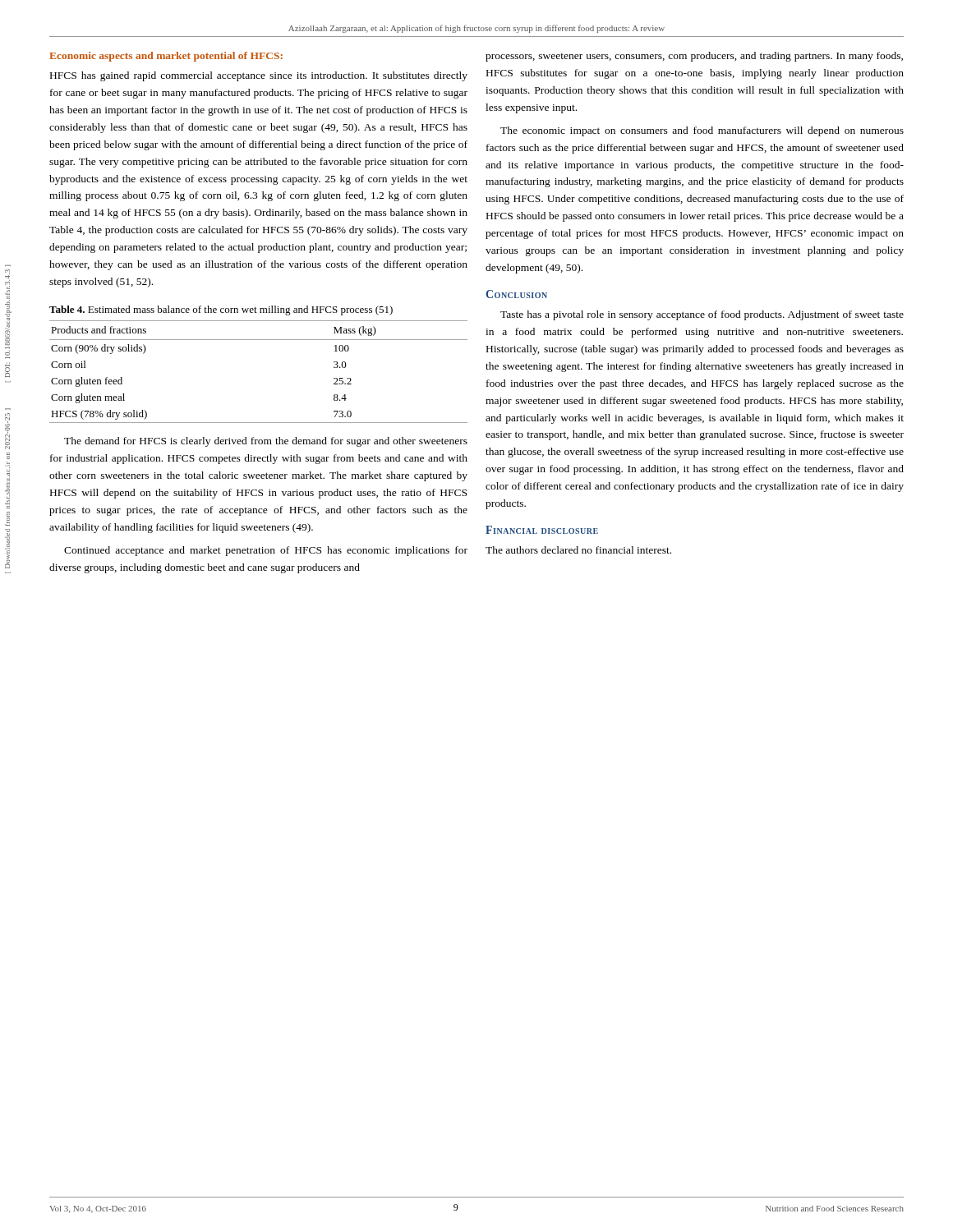Select the table that reads "HFCS (78% dry solid)"
953x1232 pixels.
[258, 372]
